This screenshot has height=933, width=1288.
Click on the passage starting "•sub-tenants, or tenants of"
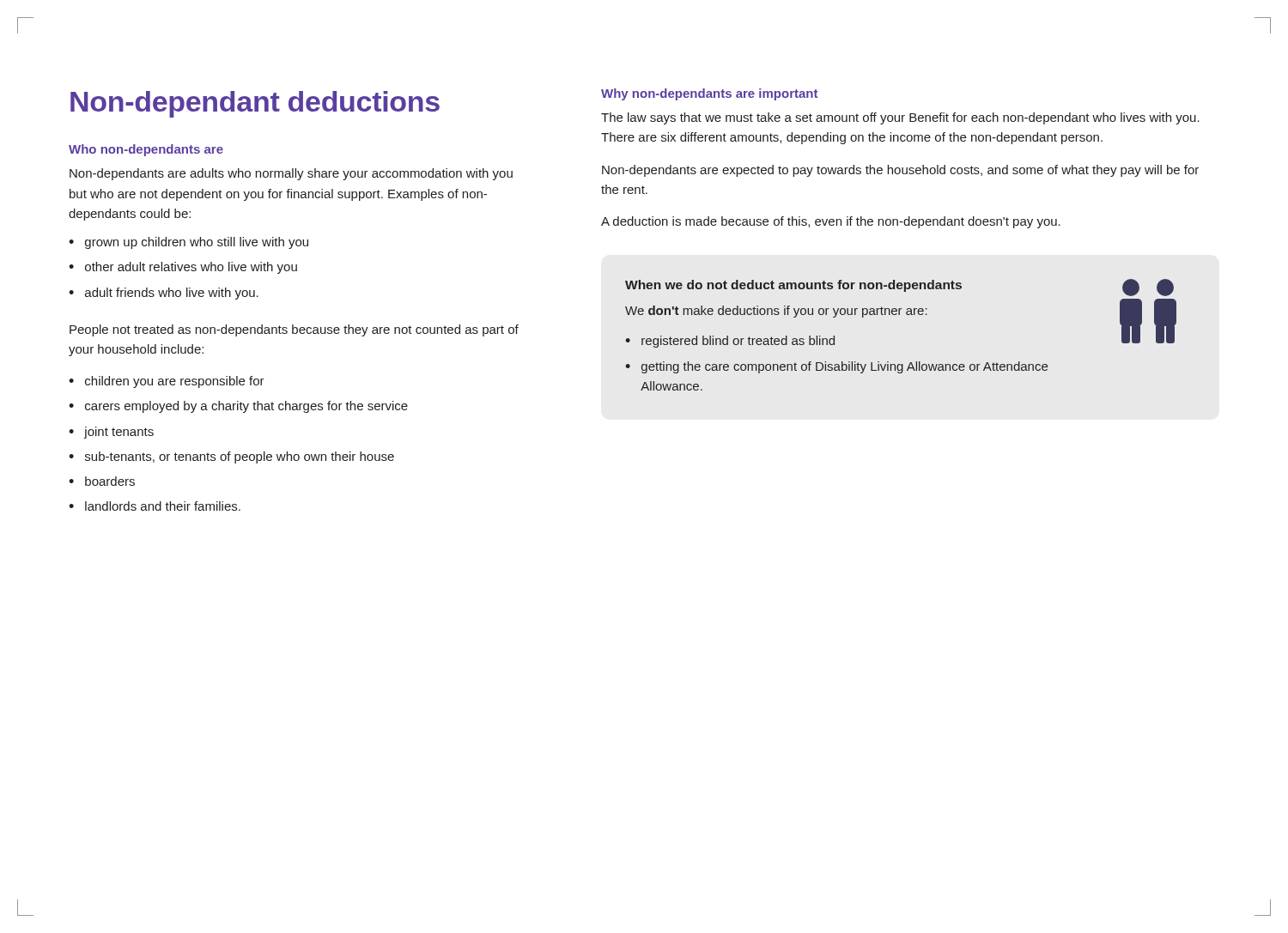click(x=232, y=457)
